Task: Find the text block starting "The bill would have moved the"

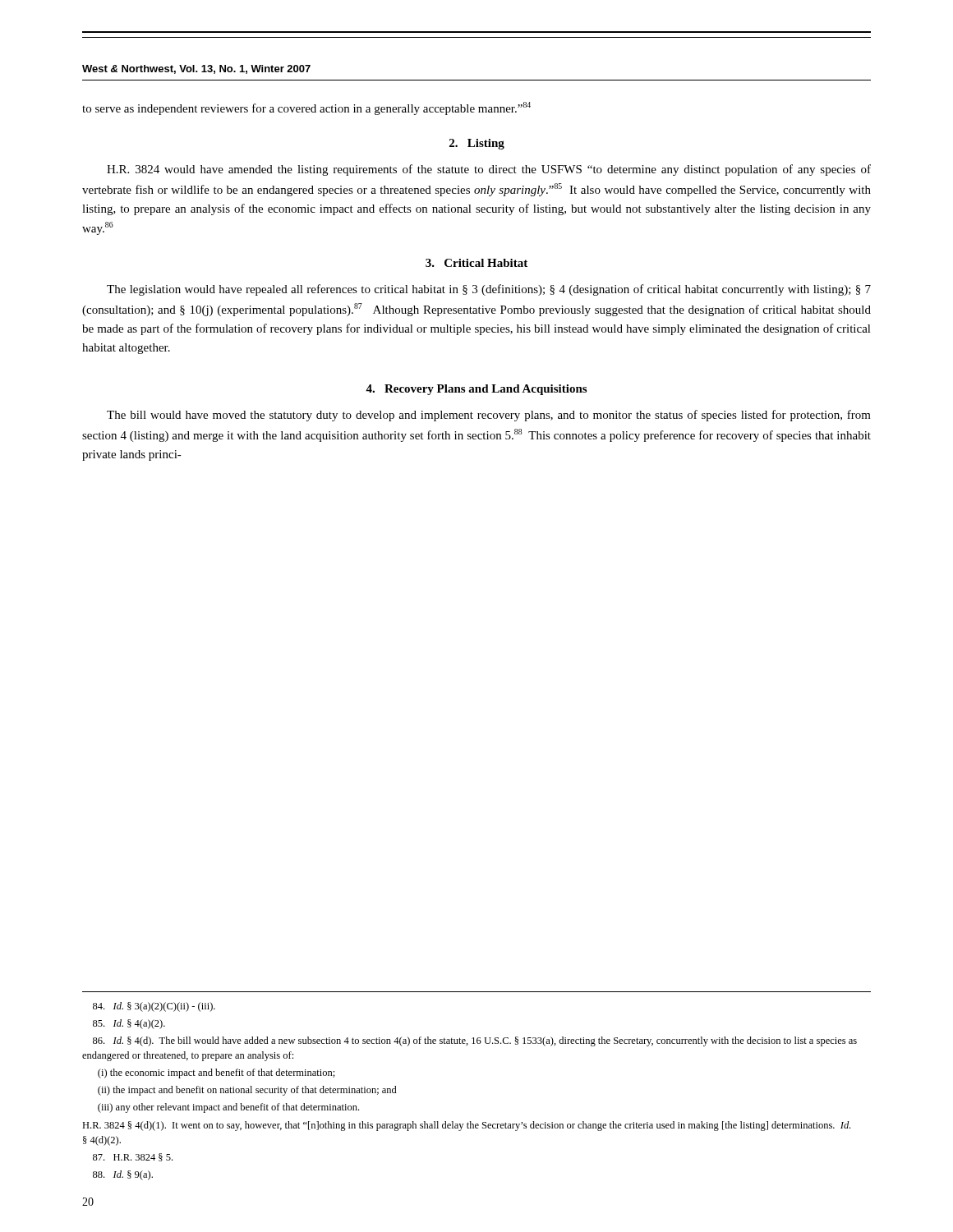Action: [x=476, y=435]
